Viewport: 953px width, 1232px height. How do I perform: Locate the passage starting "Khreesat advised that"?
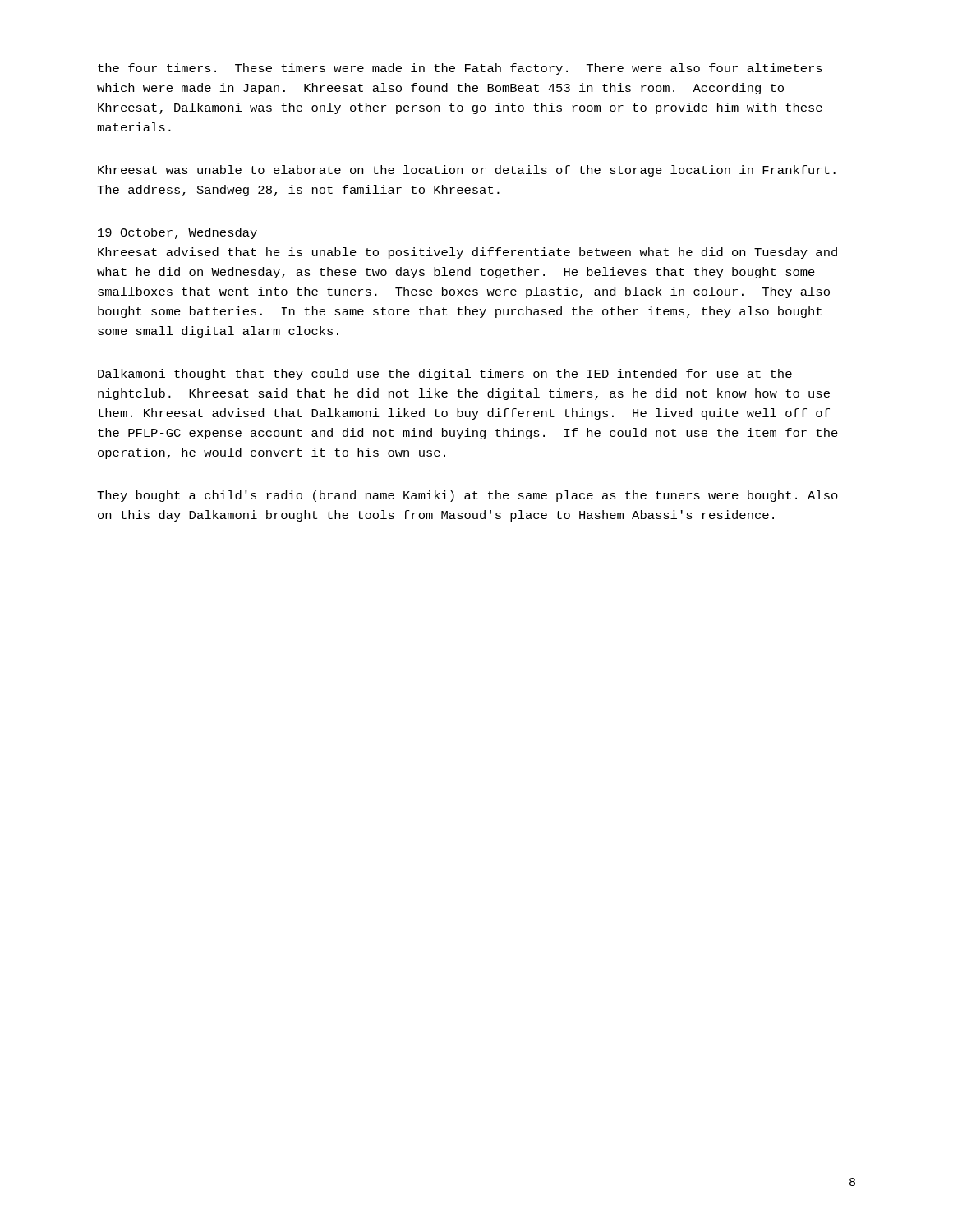(468, 292)
